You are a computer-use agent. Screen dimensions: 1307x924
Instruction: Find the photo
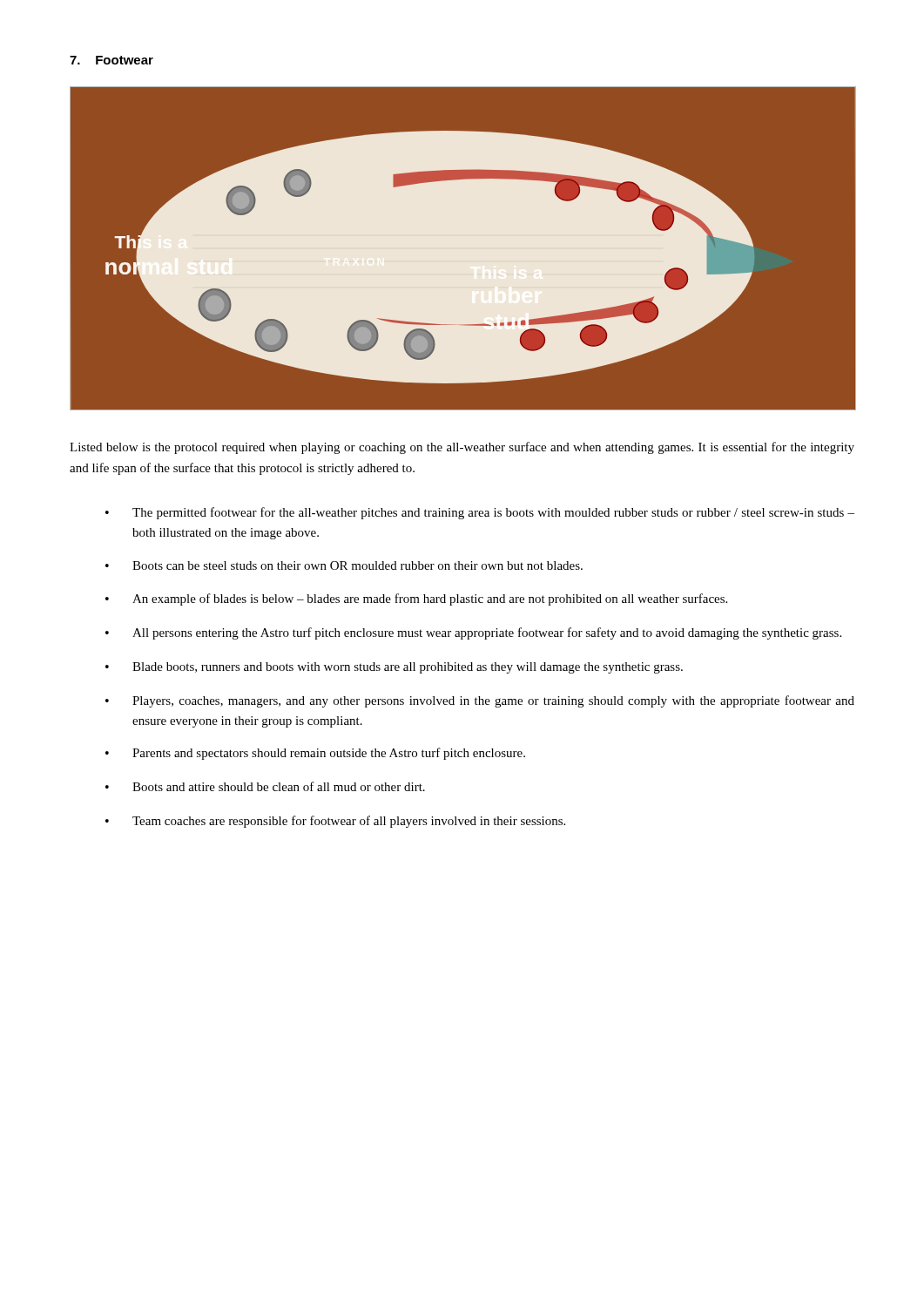(x=462, y=248)
